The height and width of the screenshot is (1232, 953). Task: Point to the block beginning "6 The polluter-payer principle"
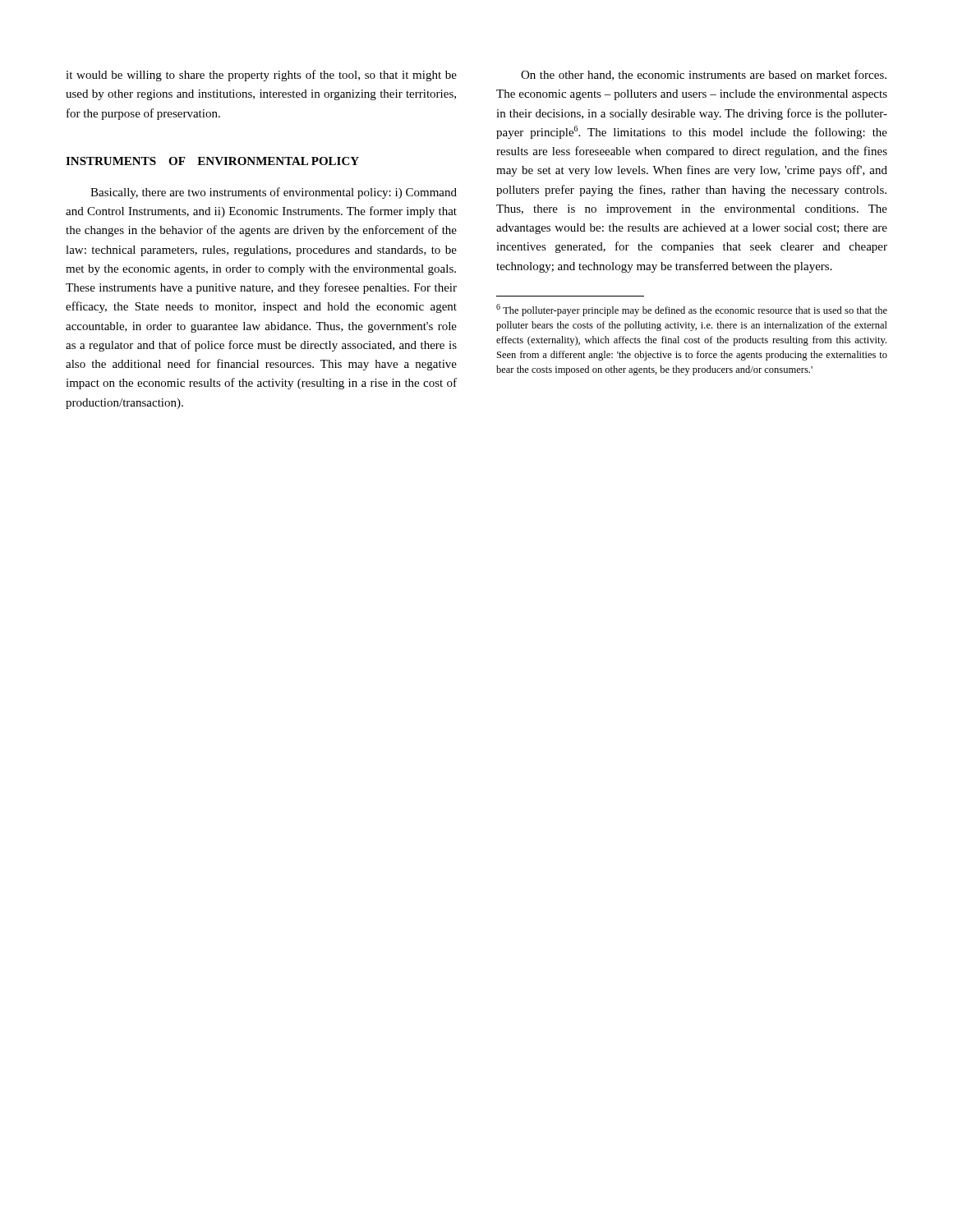click(692, 339)
